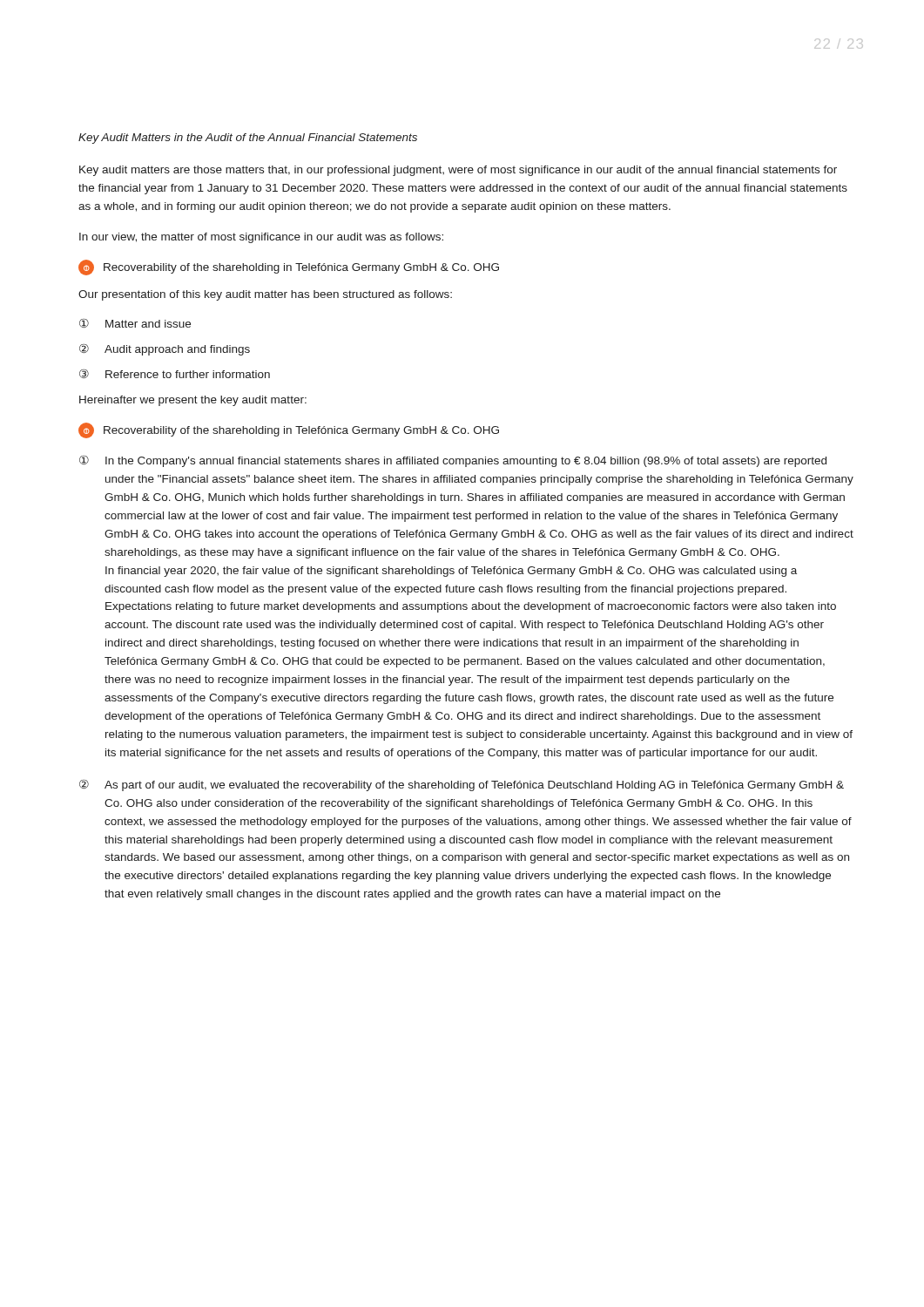Find the passage starting "Our presentation of"

click(x=266, y=294)
